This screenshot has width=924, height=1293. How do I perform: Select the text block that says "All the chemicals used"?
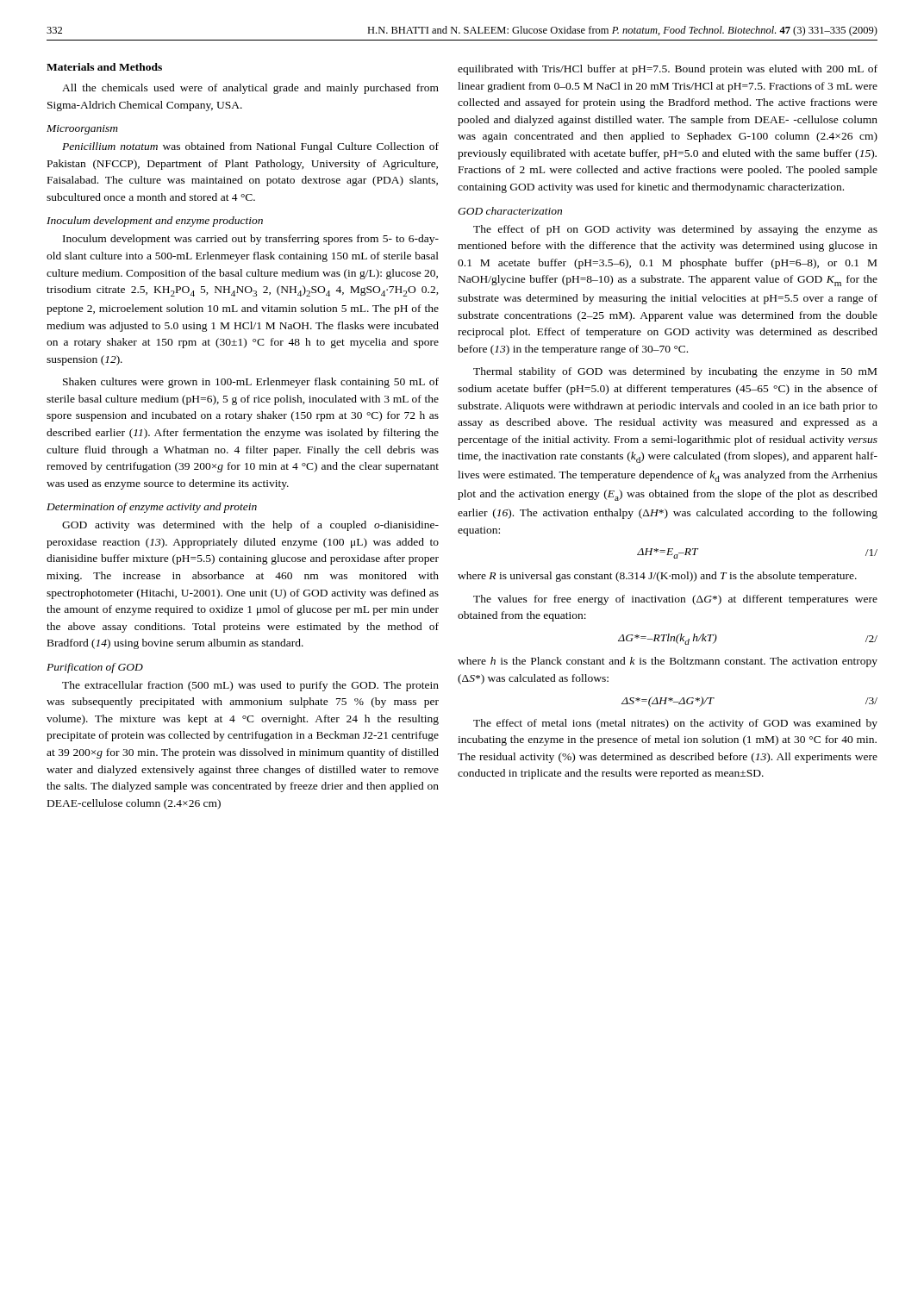tap(243, 96)
